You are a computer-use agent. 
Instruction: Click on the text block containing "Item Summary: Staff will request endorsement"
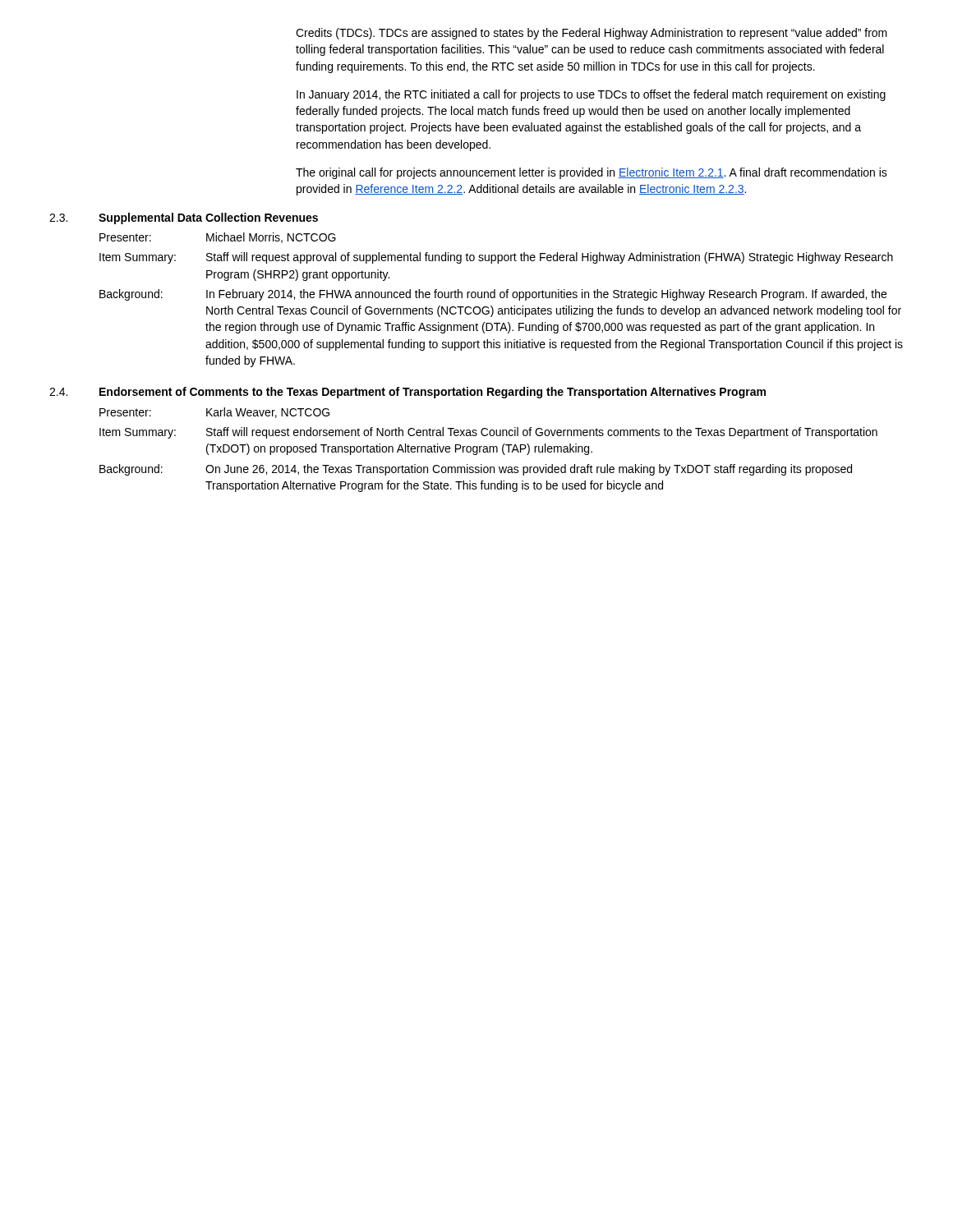coord(501,440)
